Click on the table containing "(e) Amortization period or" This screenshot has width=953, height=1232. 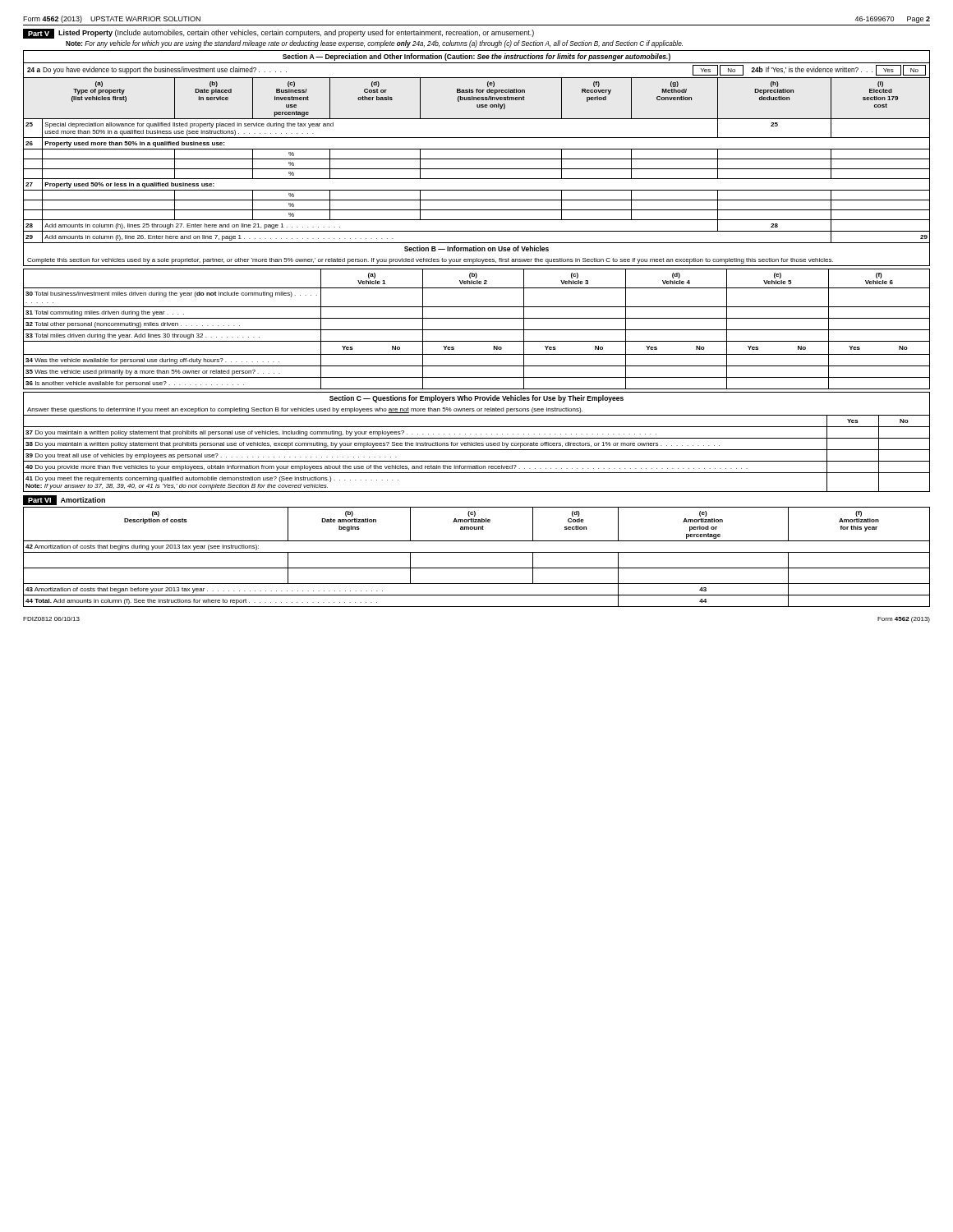pos(476,557)
